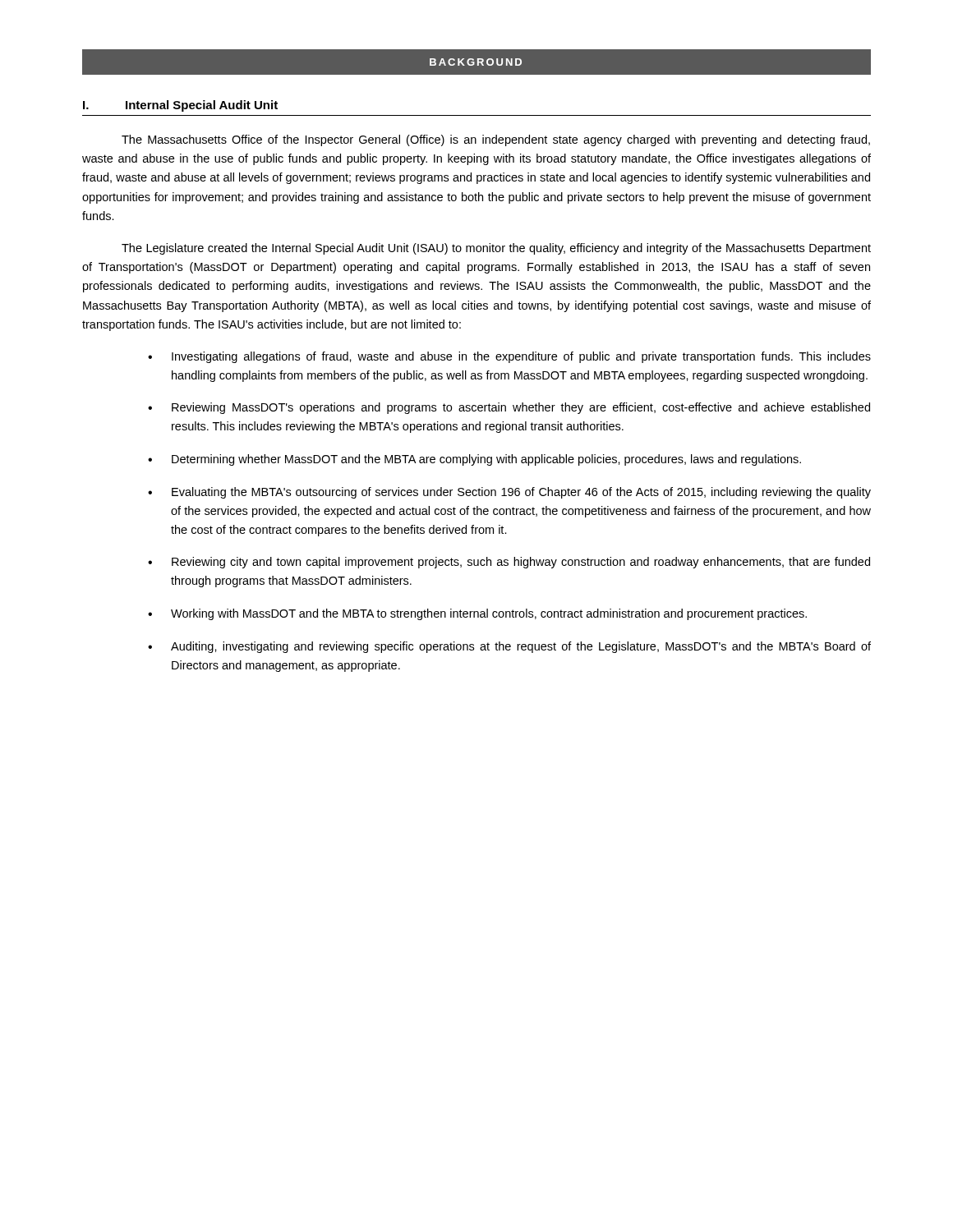Point to the block beginning "The Legislature created the Internal Special Audit Unit"

(476, 286)
